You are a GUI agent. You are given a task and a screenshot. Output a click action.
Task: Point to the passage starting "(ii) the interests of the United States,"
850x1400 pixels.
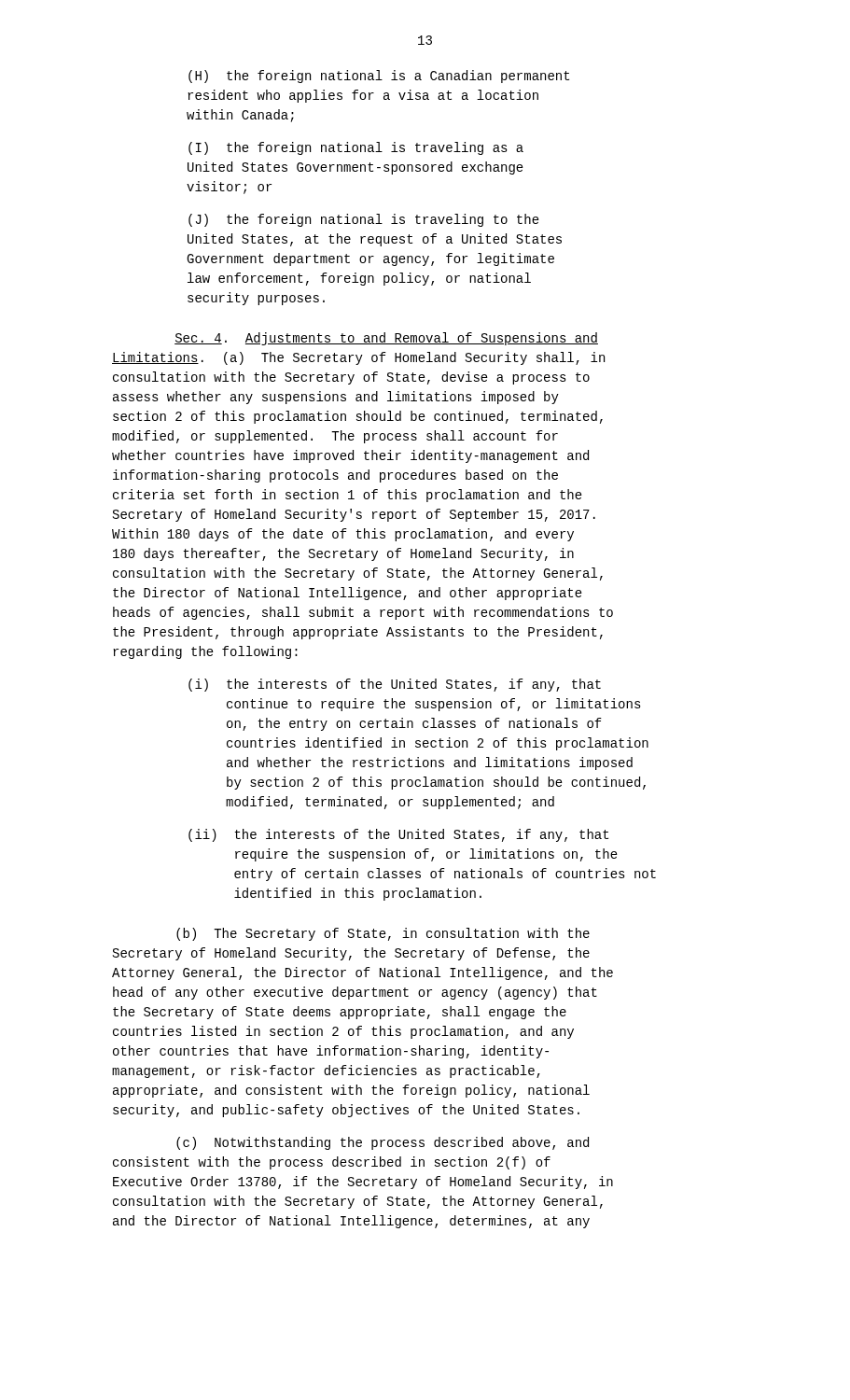click(422, 865)
